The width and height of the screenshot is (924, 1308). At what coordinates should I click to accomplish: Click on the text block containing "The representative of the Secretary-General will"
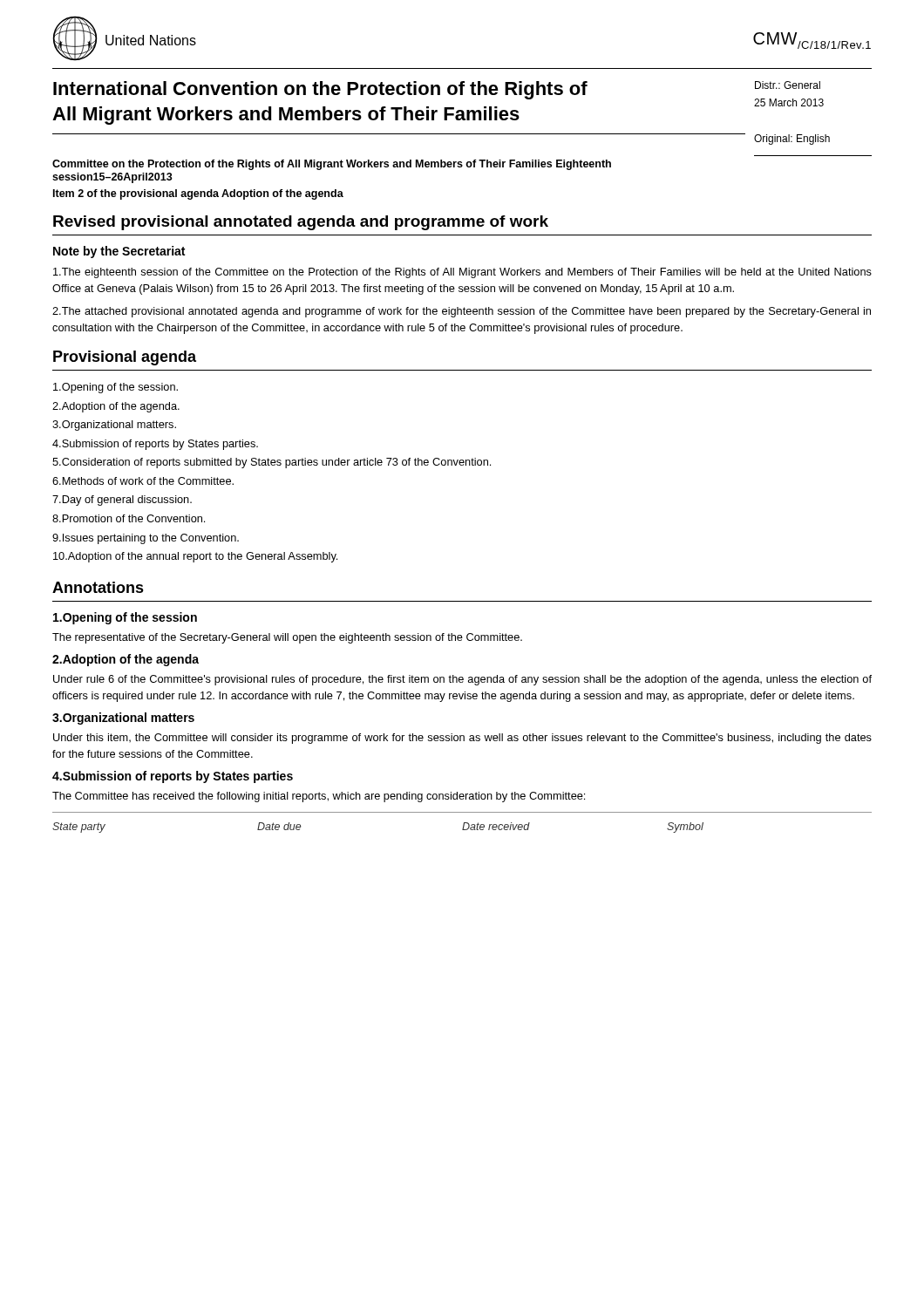click(x=288, y=637)
